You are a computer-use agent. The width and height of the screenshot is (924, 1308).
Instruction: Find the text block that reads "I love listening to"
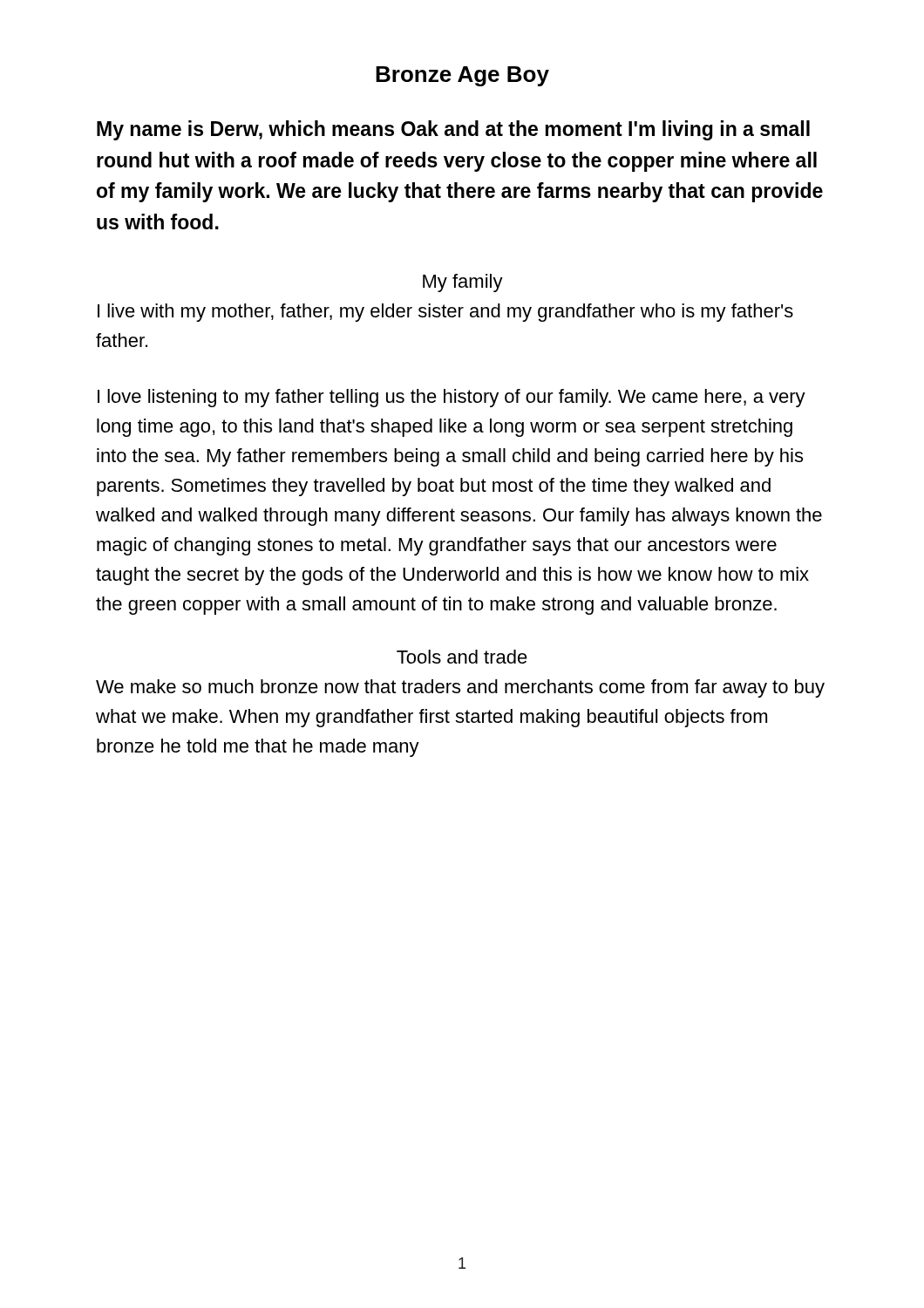(x=459, y=500)
